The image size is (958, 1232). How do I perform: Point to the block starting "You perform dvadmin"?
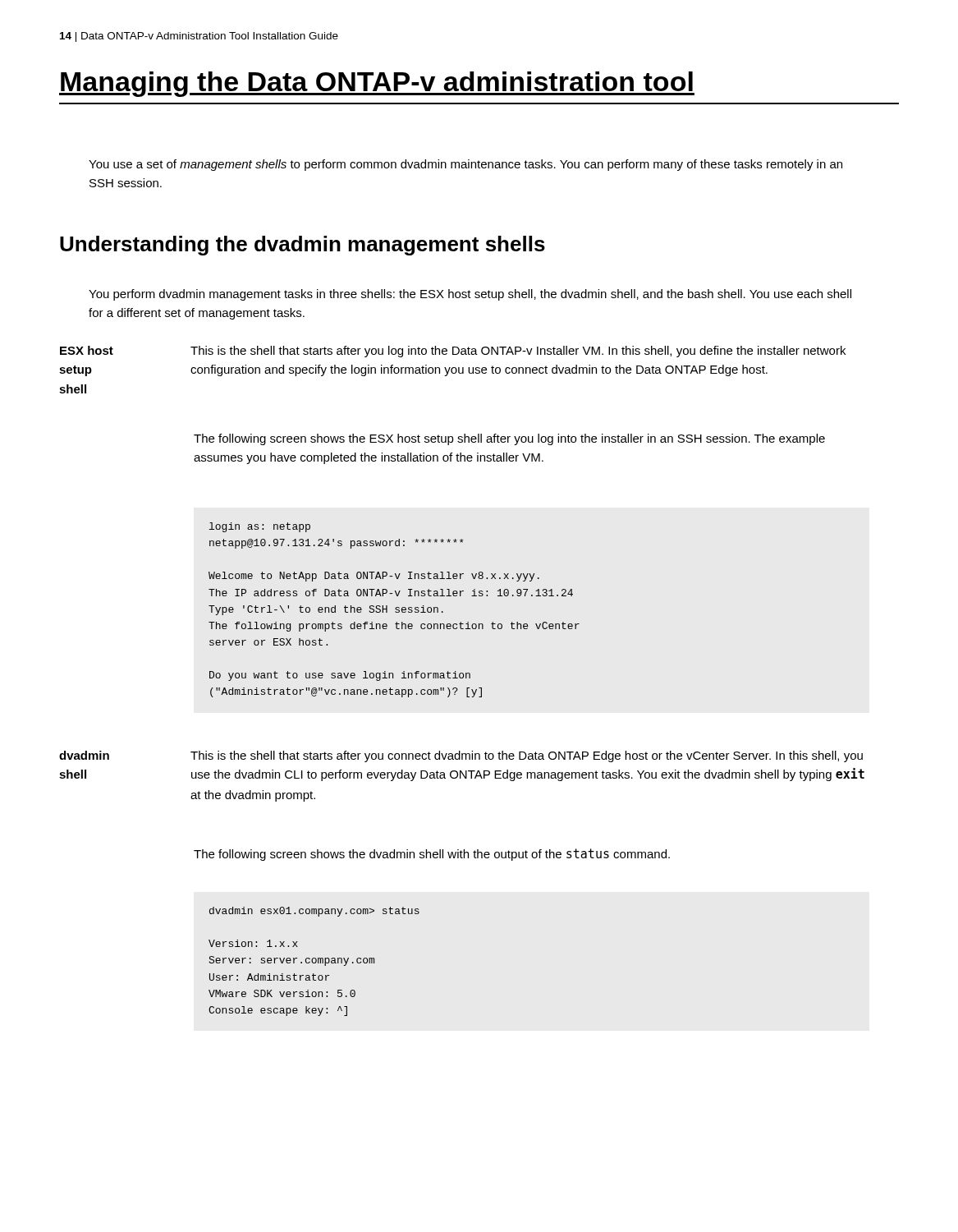click(470, 303)
